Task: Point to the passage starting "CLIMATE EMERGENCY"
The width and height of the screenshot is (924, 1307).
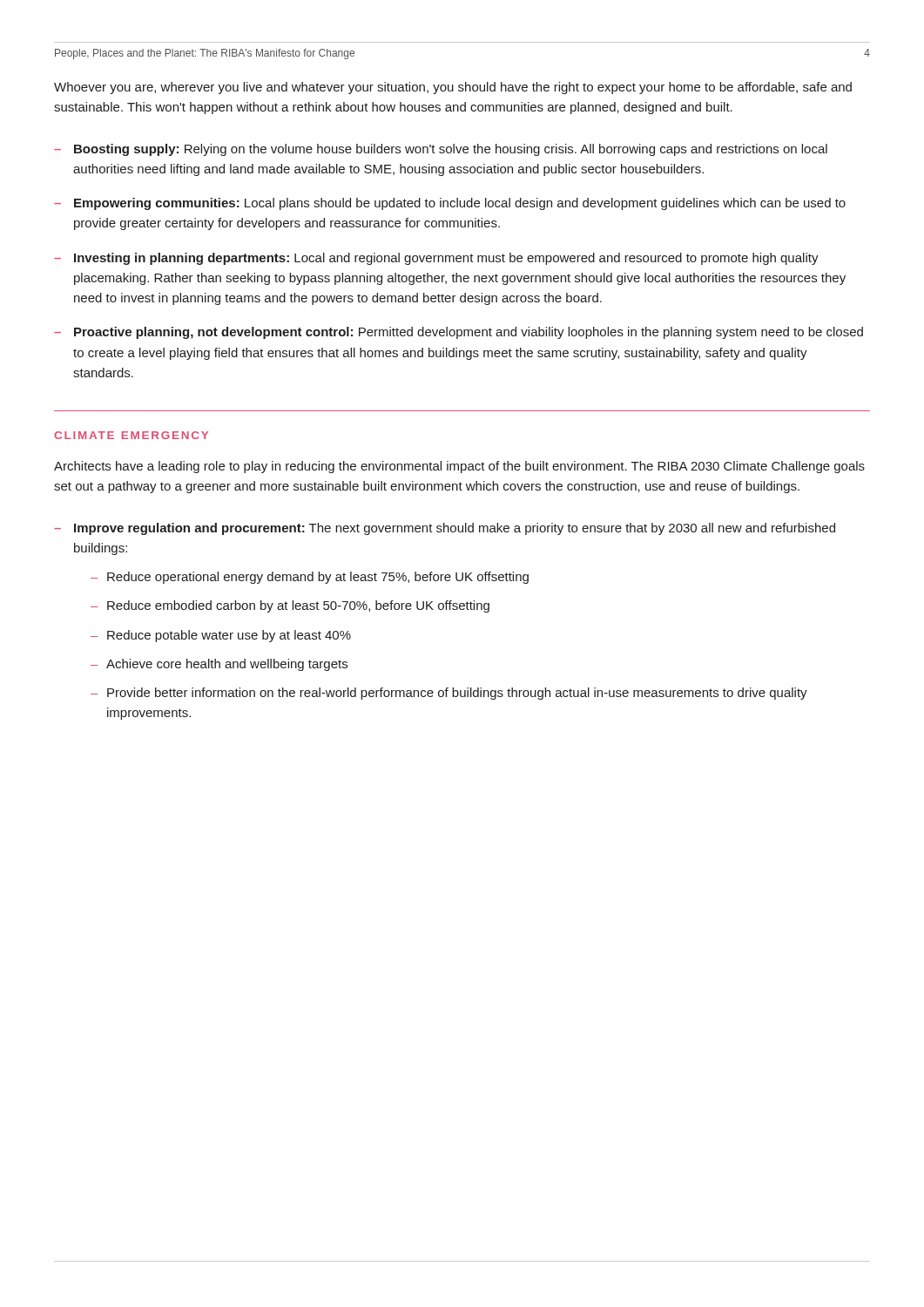Action: (x=131, y=435)
